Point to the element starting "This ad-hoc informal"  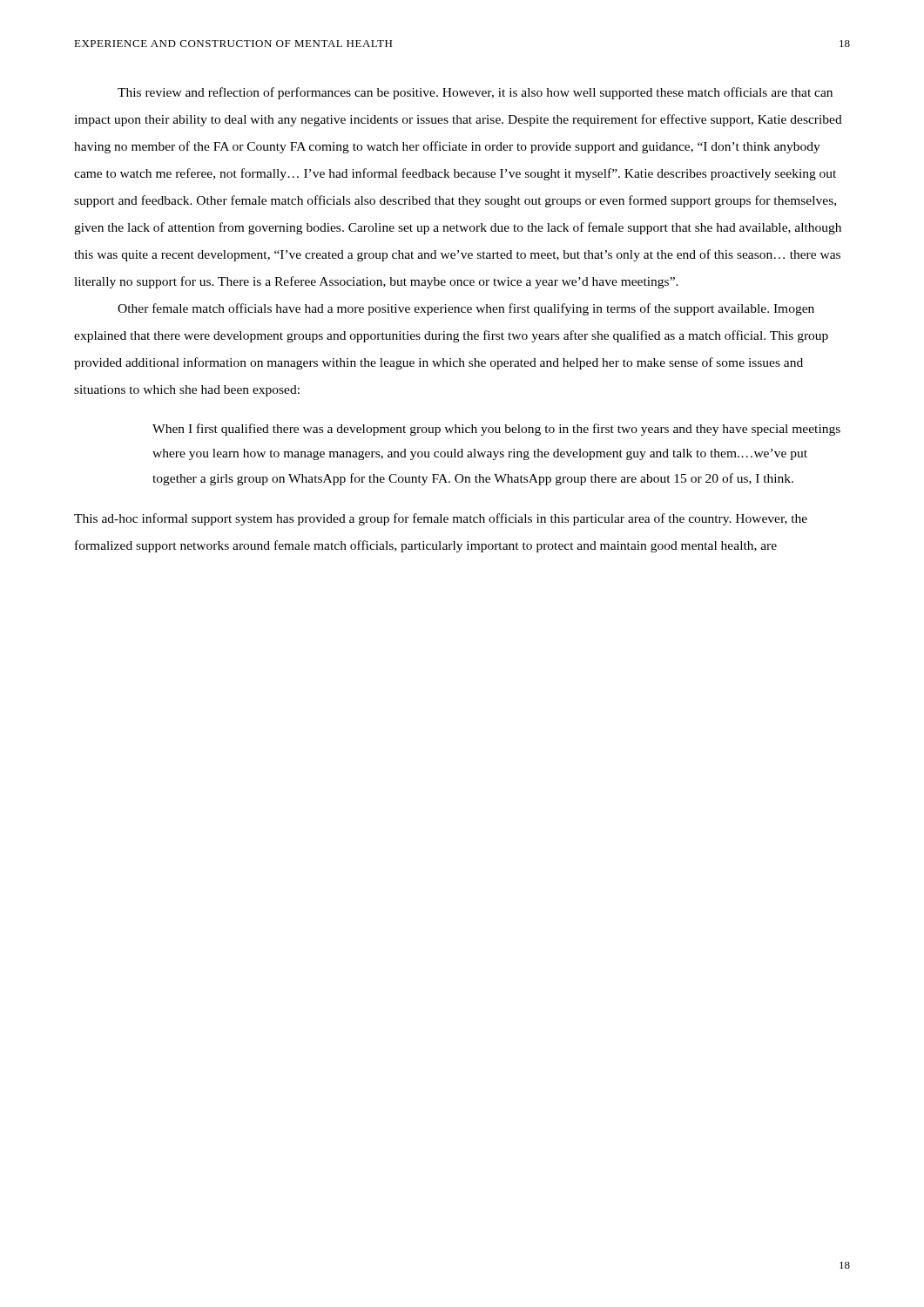click(462, 531)
